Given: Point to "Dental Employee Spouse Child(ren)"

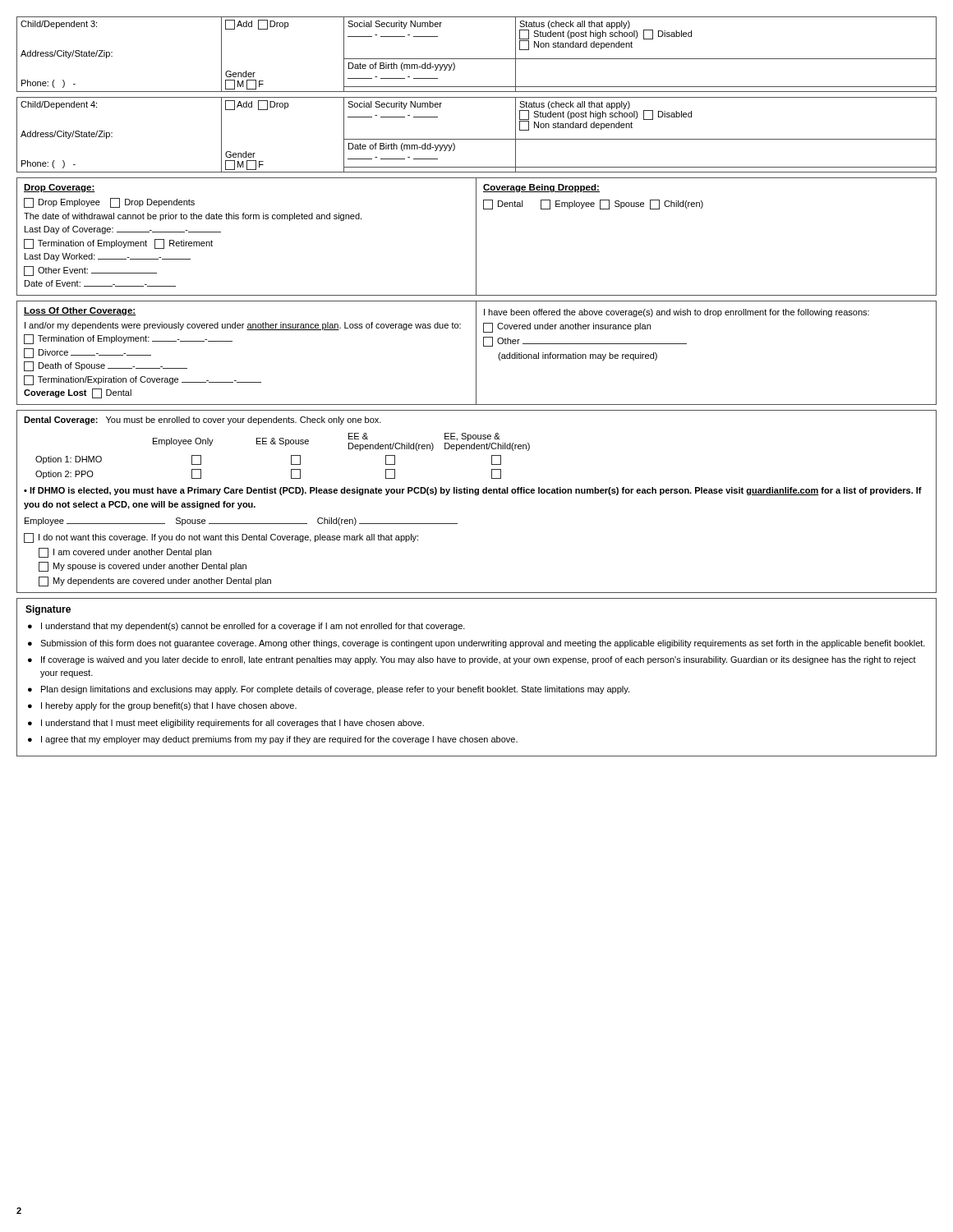Looking at the screenshot, I should click(593, 204).
